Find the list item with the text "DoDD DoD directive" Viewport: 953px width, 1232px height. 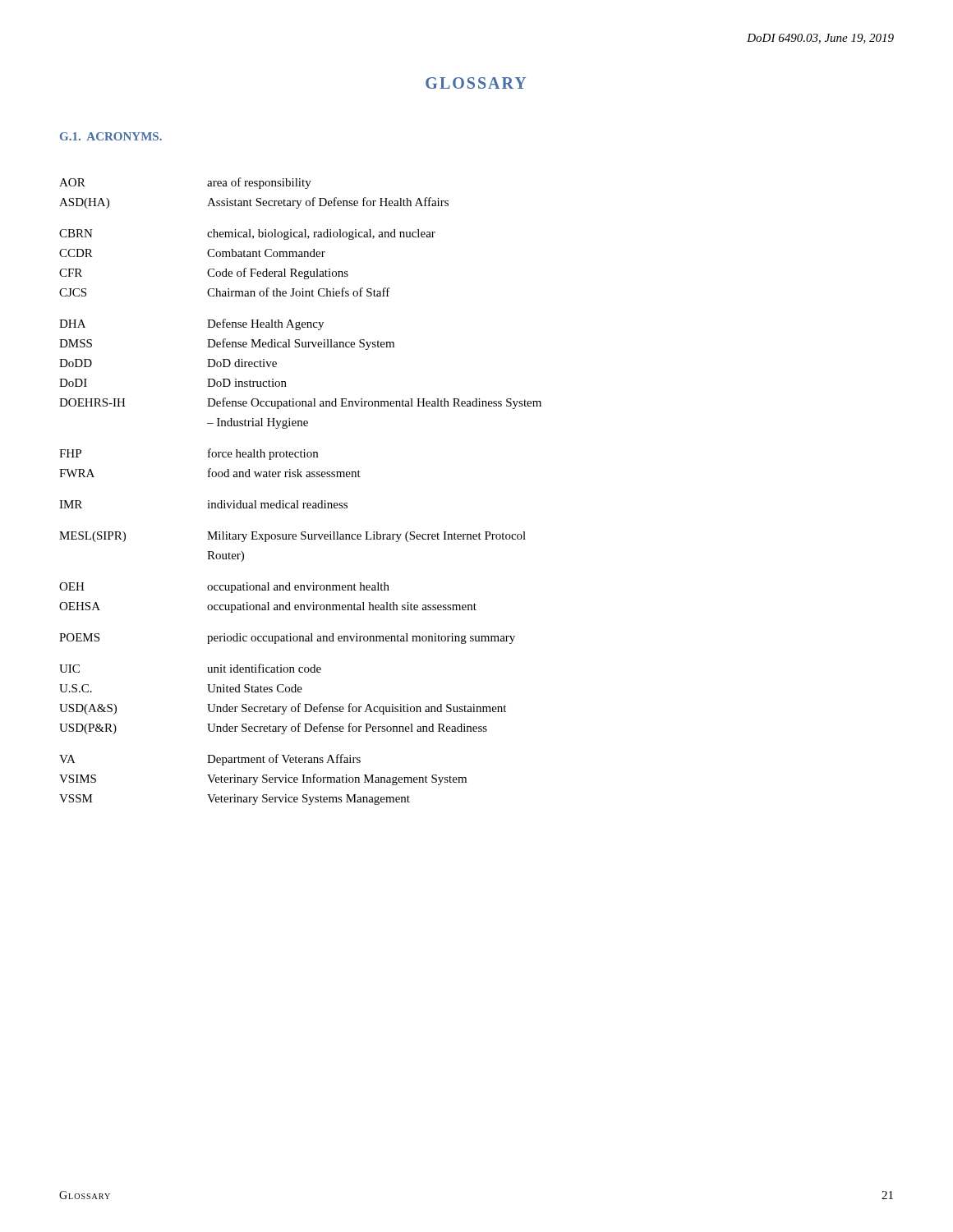coord(77,363)
